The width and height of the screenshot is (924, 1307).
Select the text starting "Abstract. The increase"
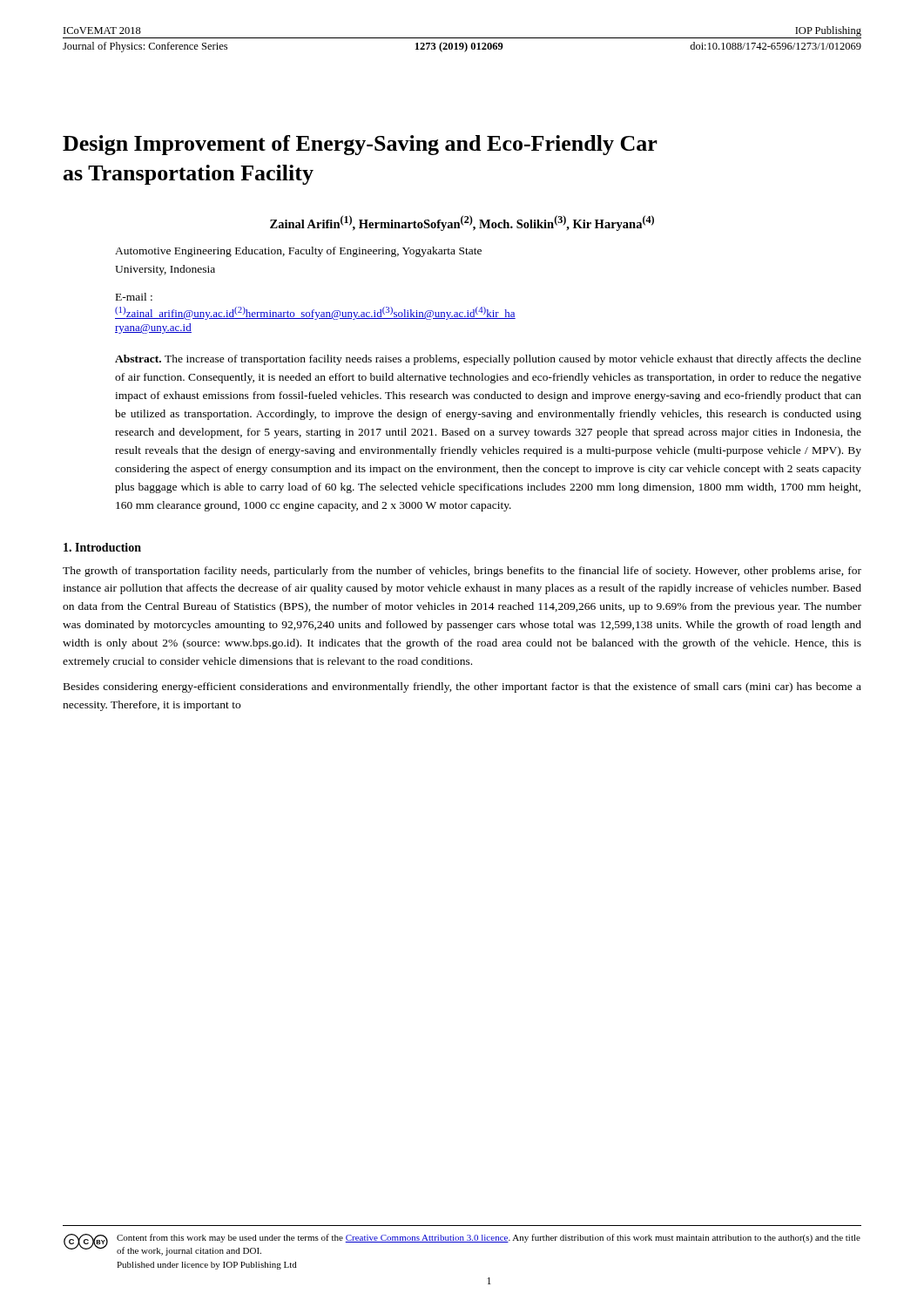point(488,433)
